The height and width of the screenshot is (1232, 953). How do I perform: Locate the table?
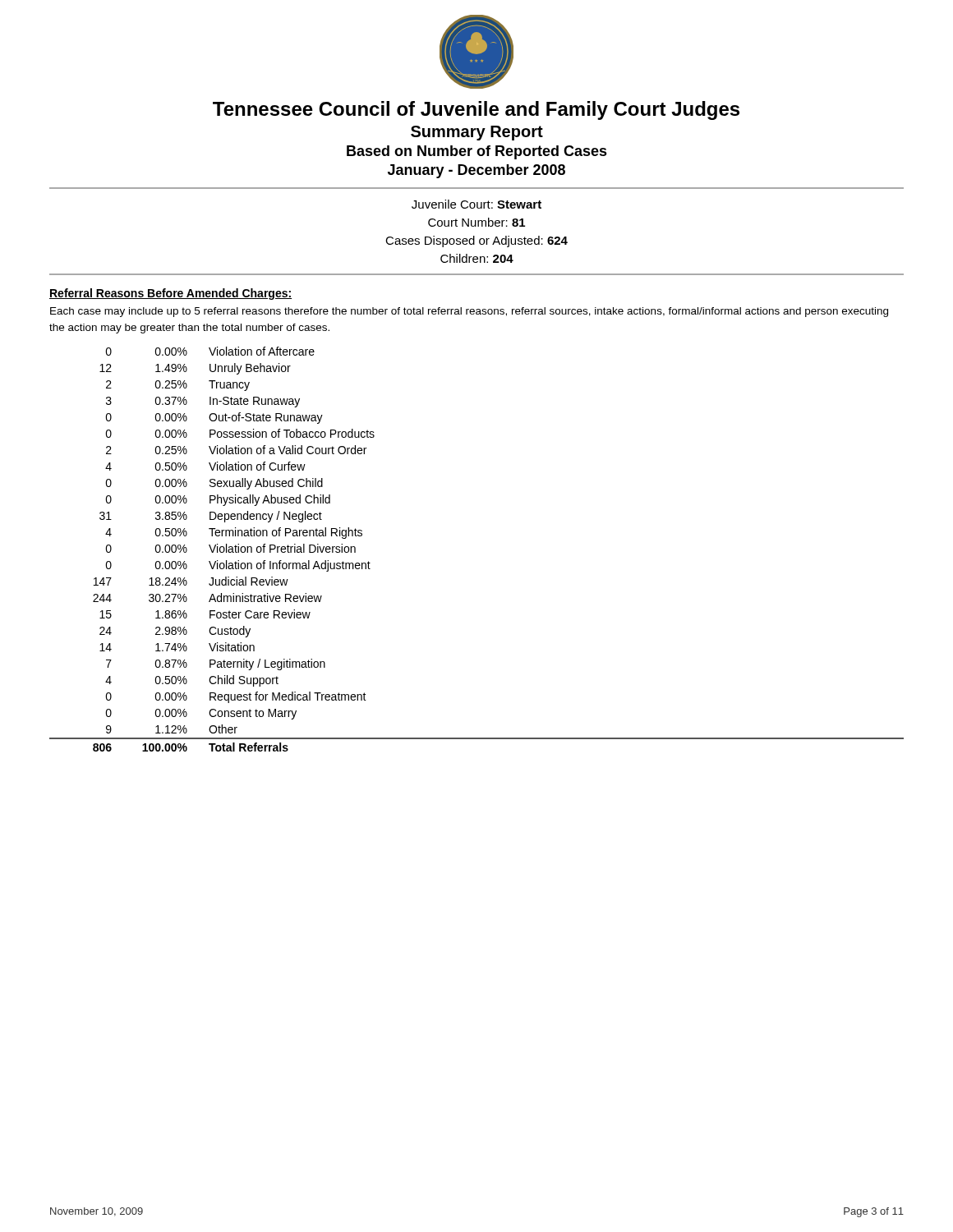click(x=476, y=550)
